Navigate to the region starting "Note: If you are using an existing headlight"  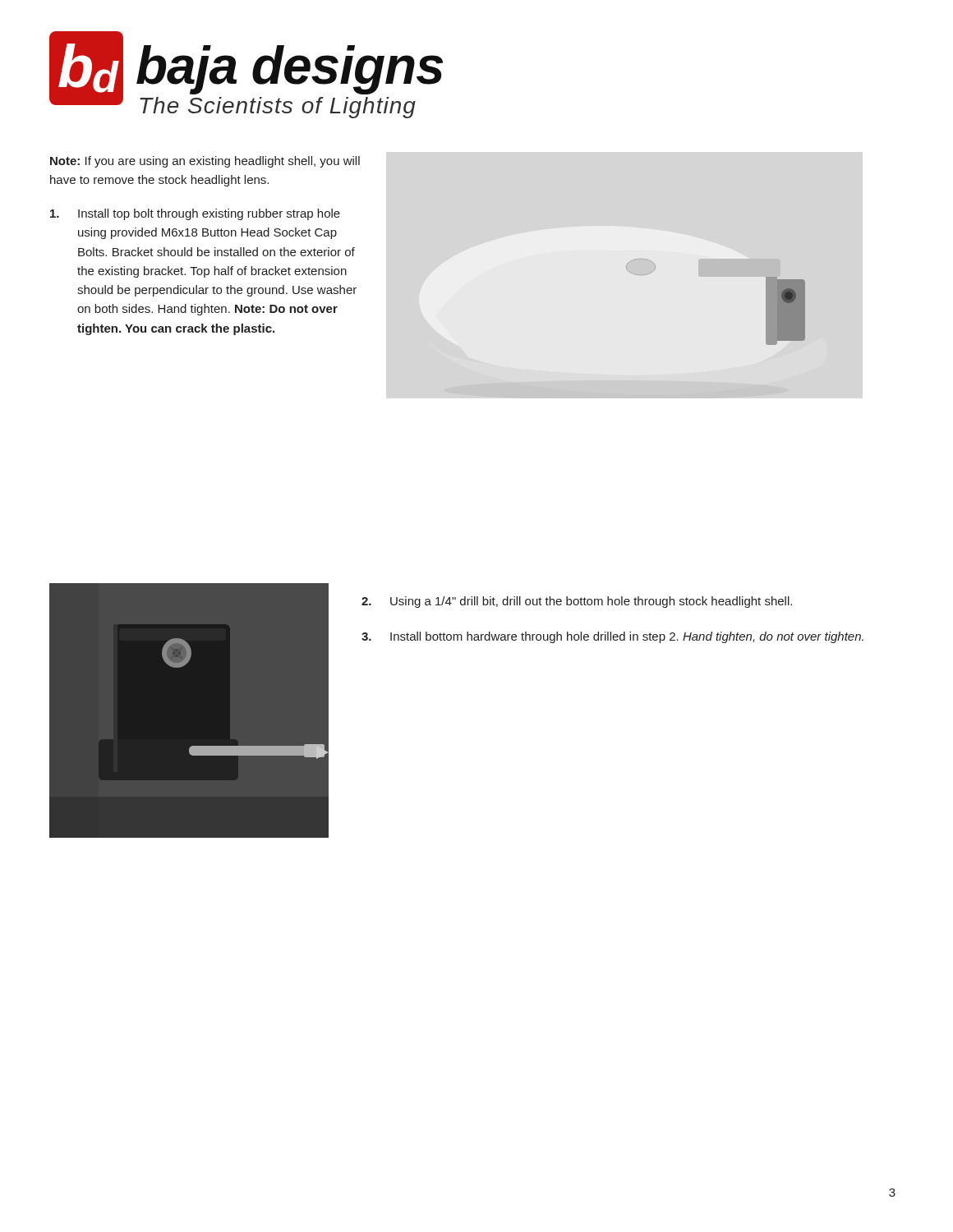(x=205, y=170)
